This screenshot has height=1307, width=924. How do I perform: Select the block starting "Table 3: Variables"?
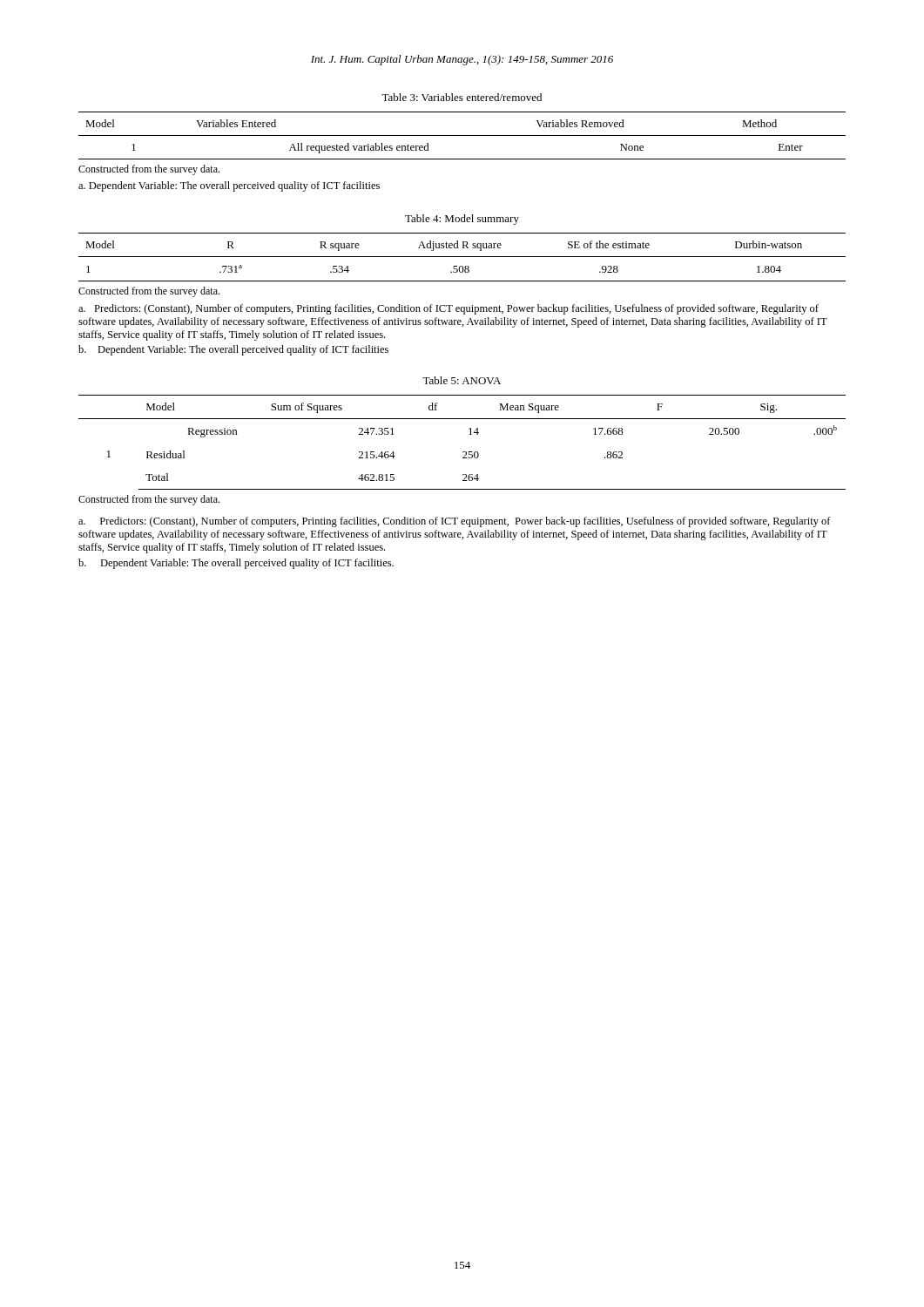462,97
